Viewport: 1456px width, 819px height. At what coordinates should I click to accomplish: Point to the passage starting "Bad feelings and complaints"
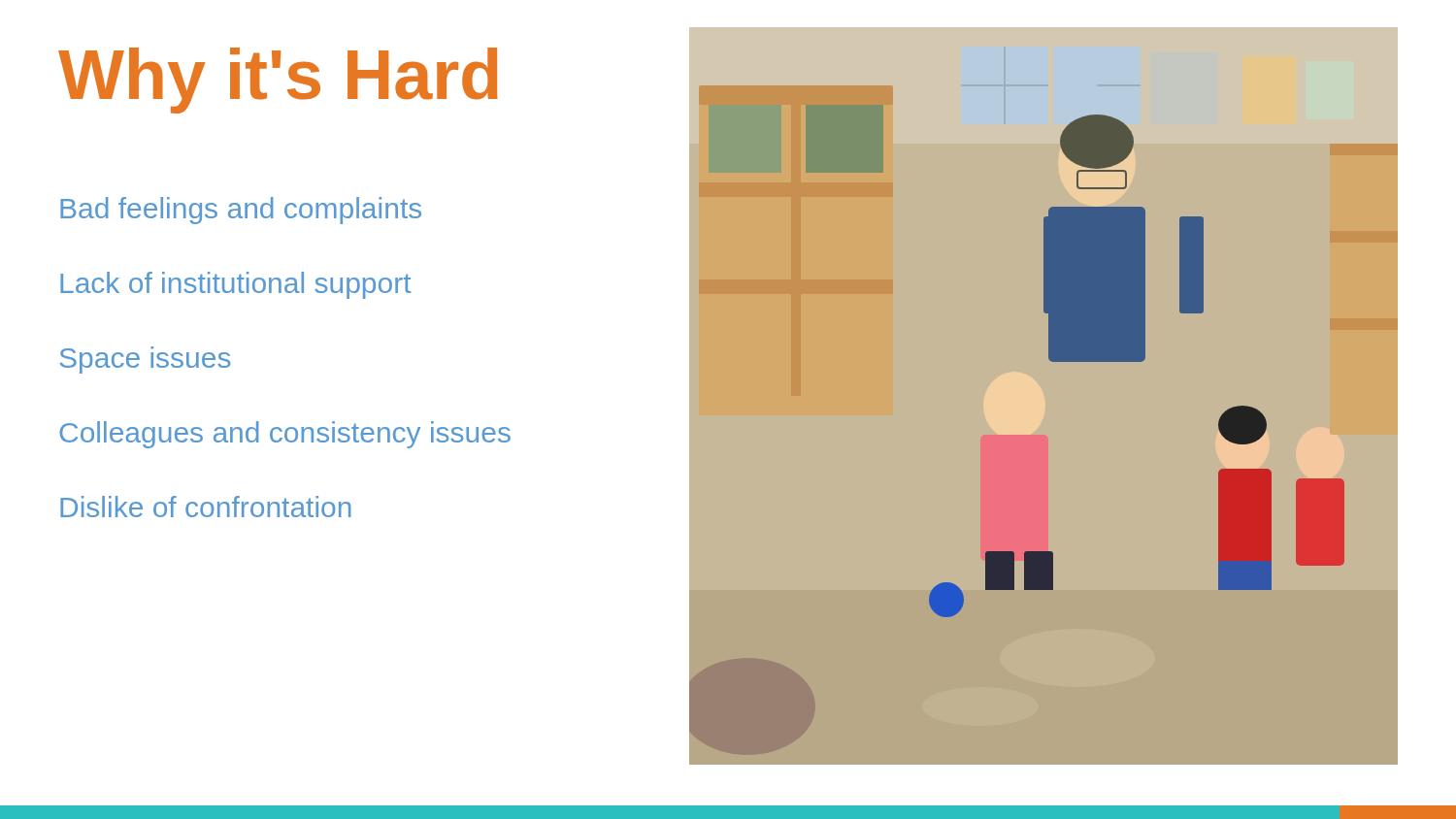(x=240, y=208)
